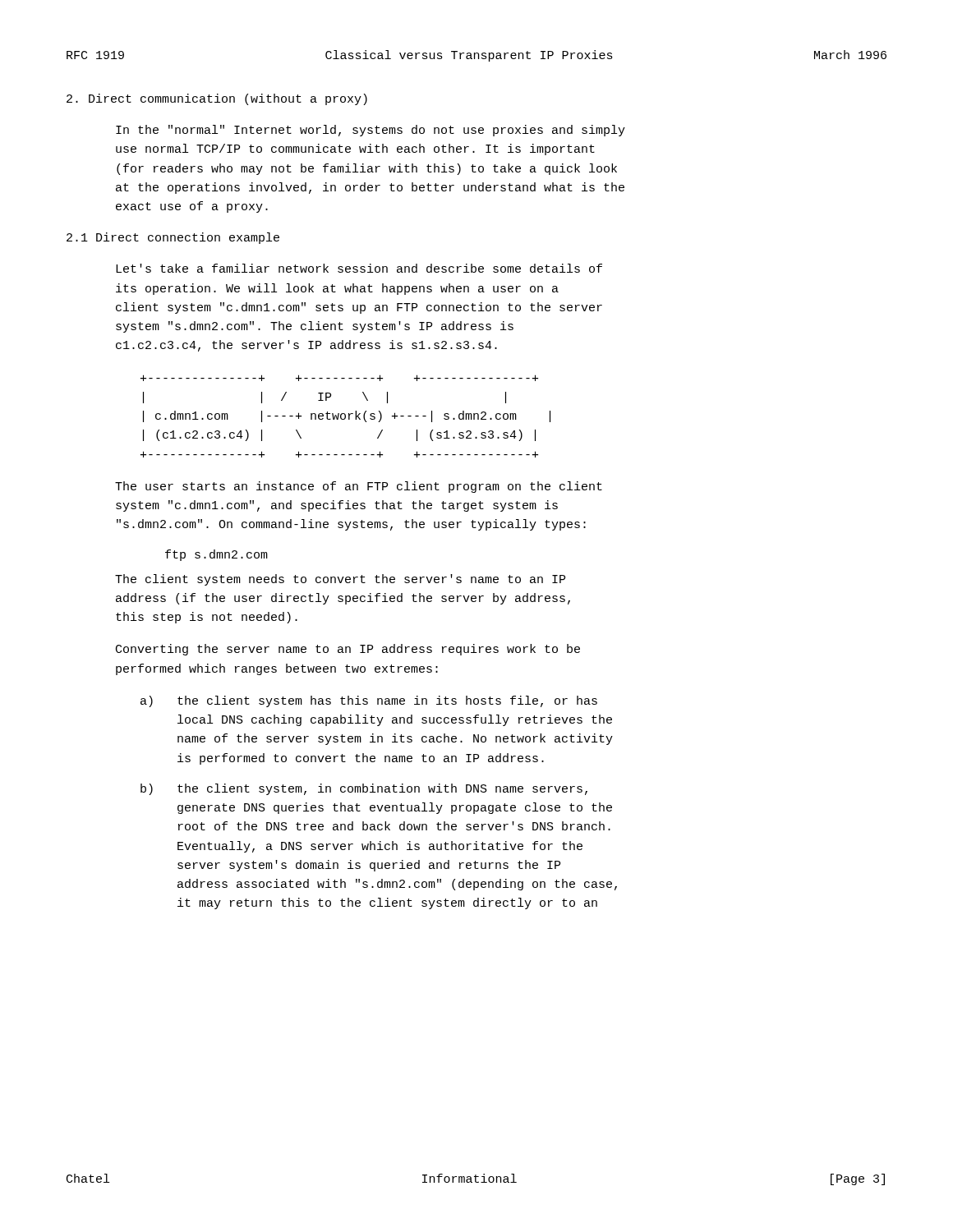
Task: Locate the section header that says "2.1 Direct connection example"
Action: [x=173, y=239]
